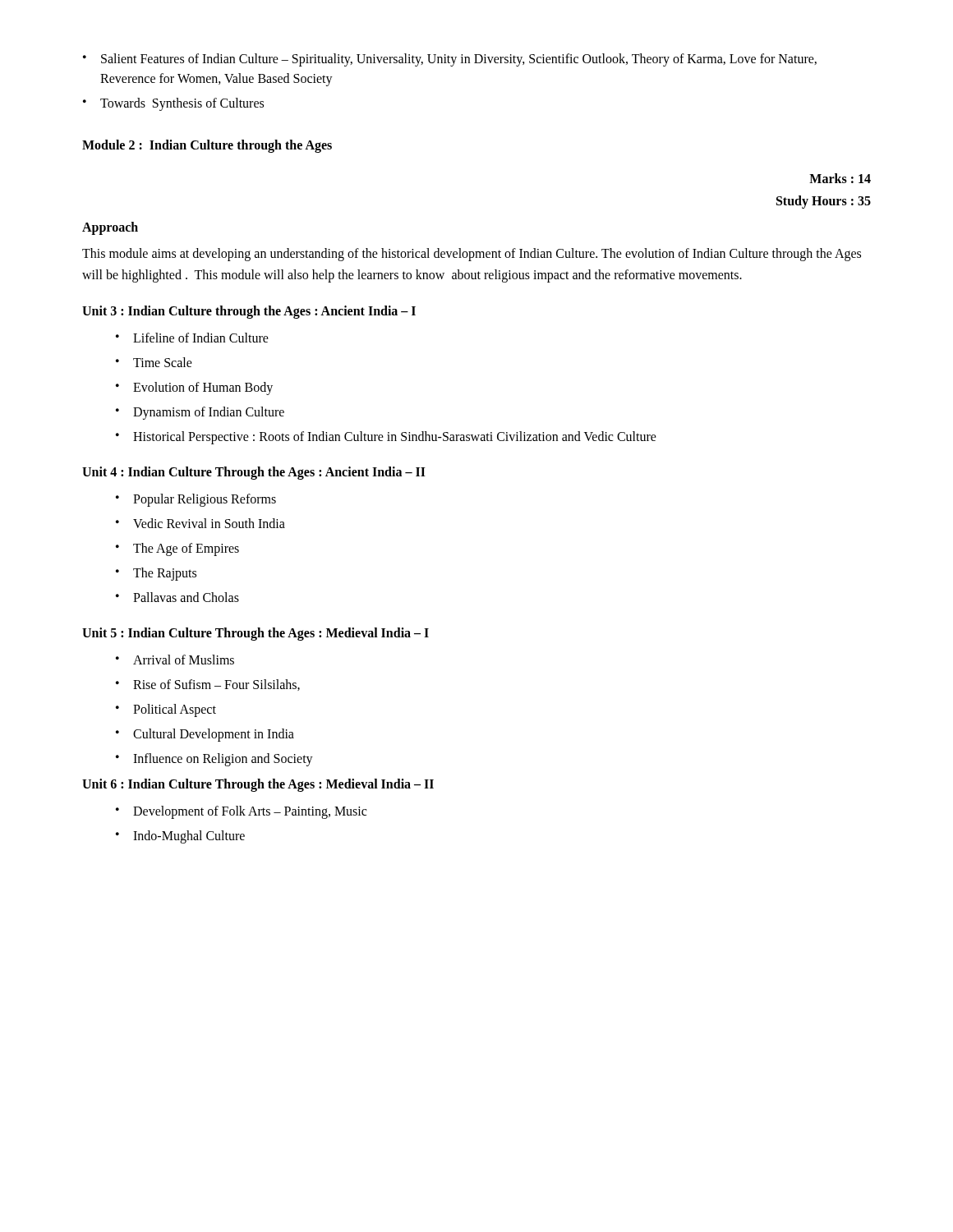Screen dimensions: 1232x953
Task: Find the block on this page that starts "● Cultural Development in"
Action: pos(205,735)
